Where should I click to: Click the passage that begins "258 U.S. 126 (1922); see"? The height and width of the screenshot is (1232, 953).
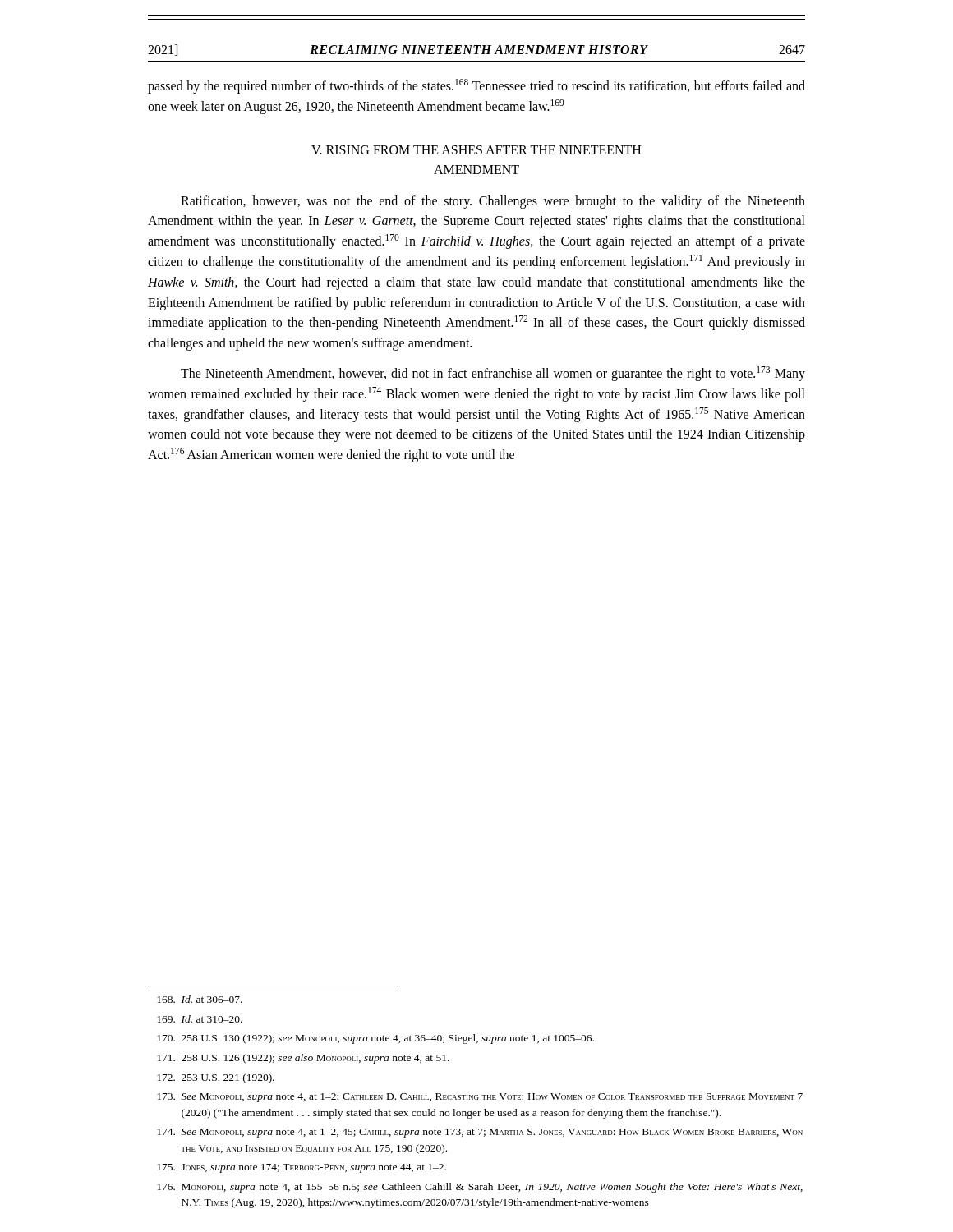(x=303, y=1059)
